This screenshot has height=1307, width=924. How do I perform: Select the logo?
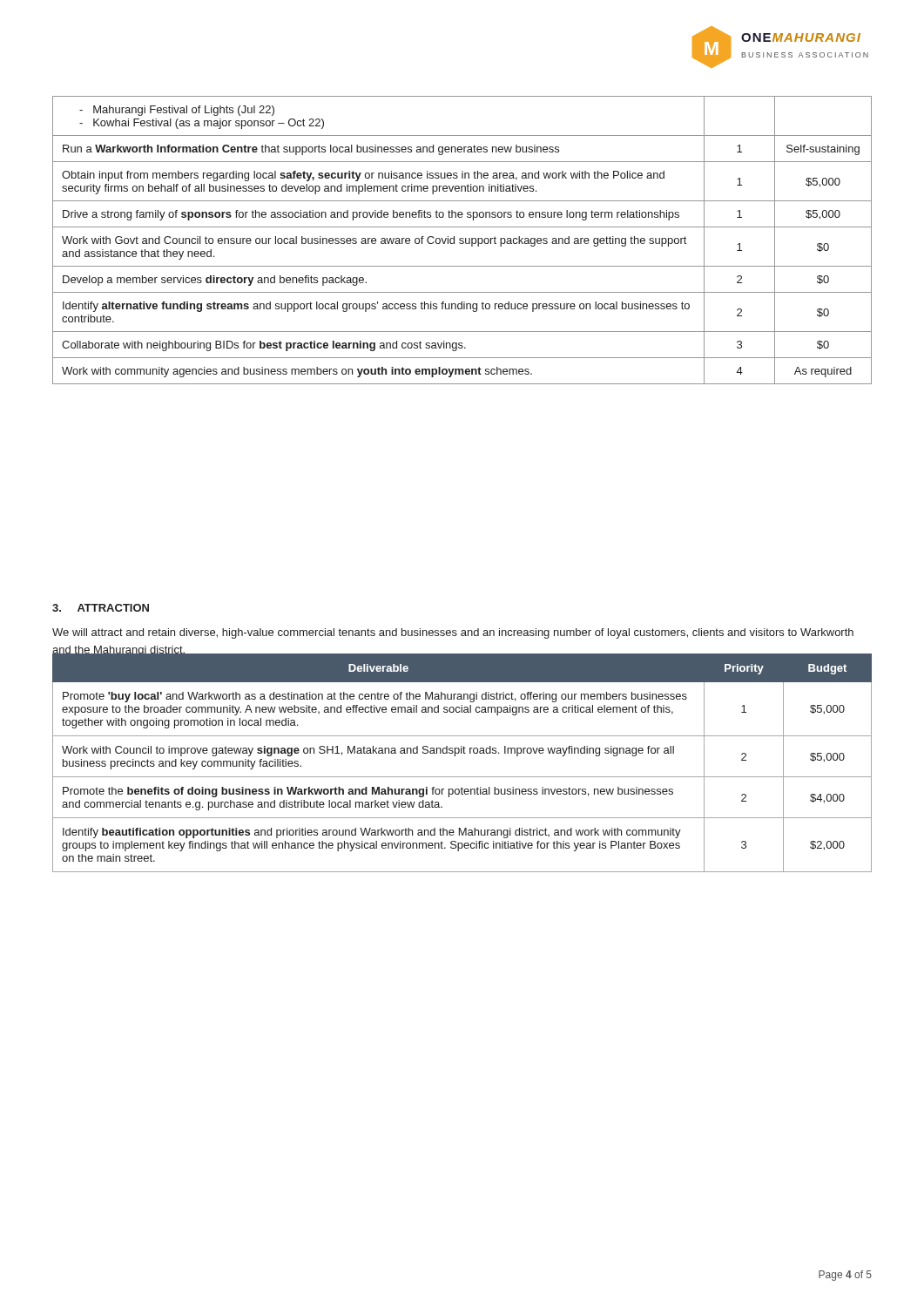(776, 47)
